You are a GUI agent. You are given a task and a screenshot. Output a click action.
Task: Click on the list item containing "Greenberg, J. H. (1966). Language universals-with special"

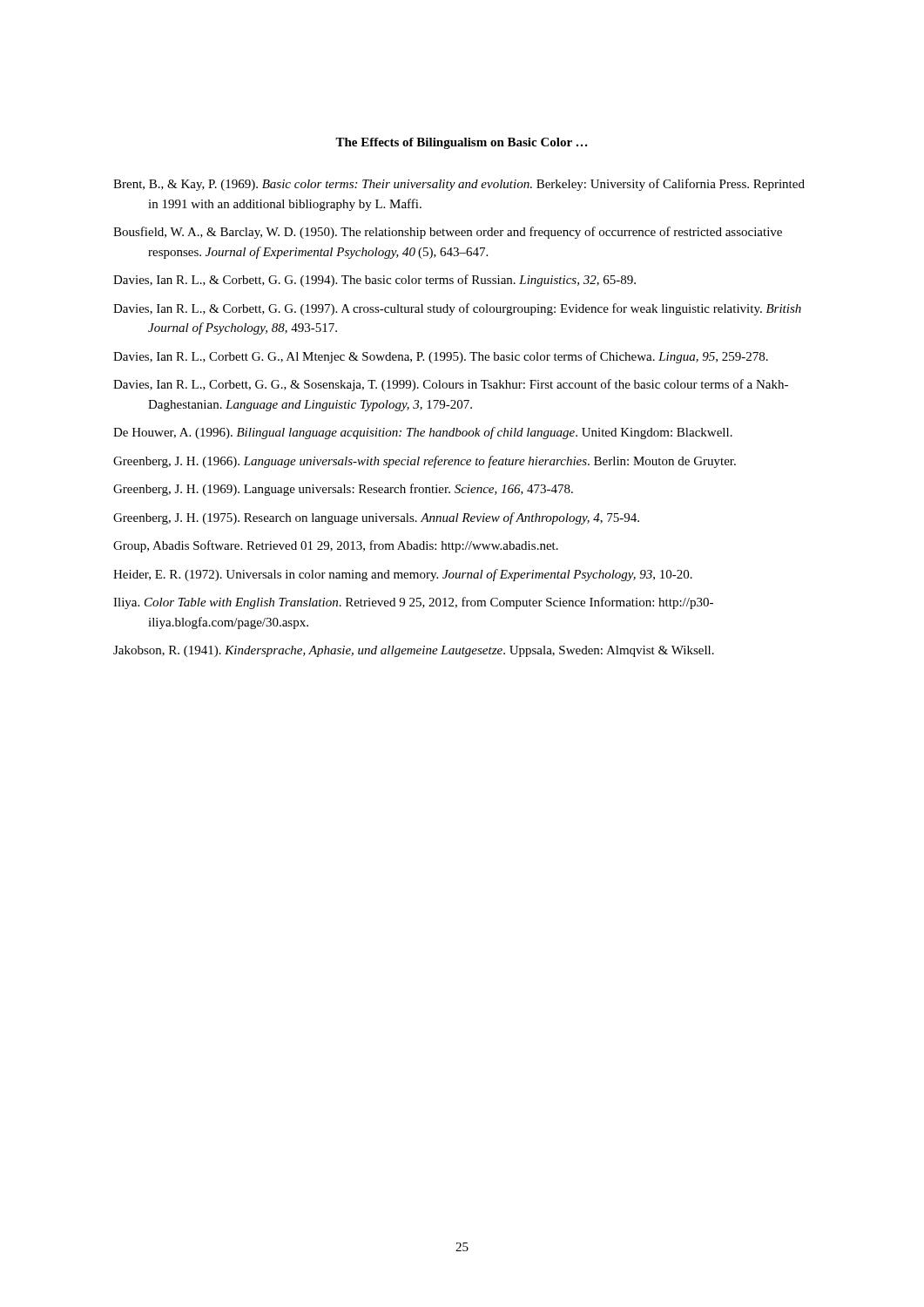pyautogui.click(x=425, y=461)
